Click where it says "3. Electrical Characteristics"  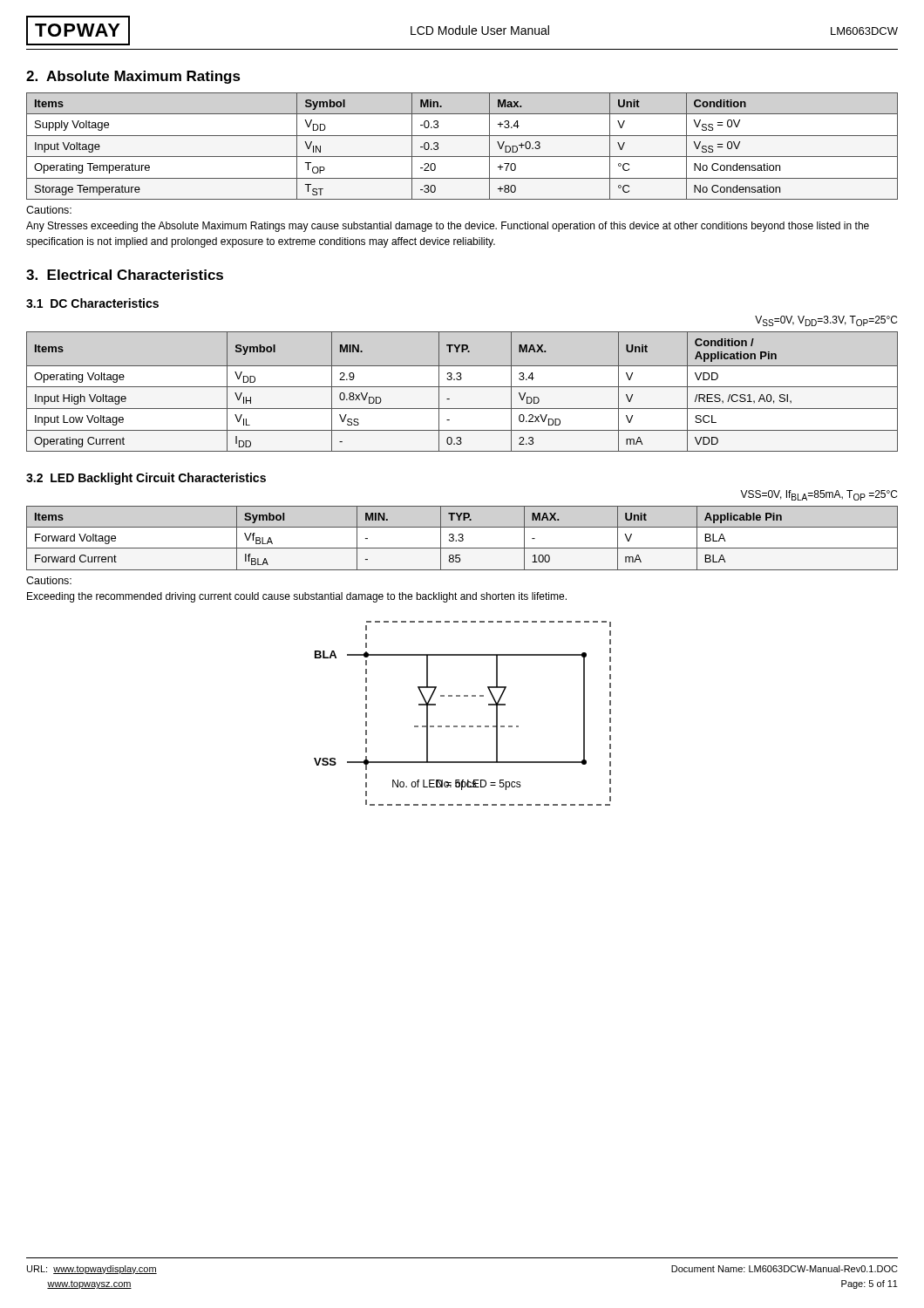125,275
